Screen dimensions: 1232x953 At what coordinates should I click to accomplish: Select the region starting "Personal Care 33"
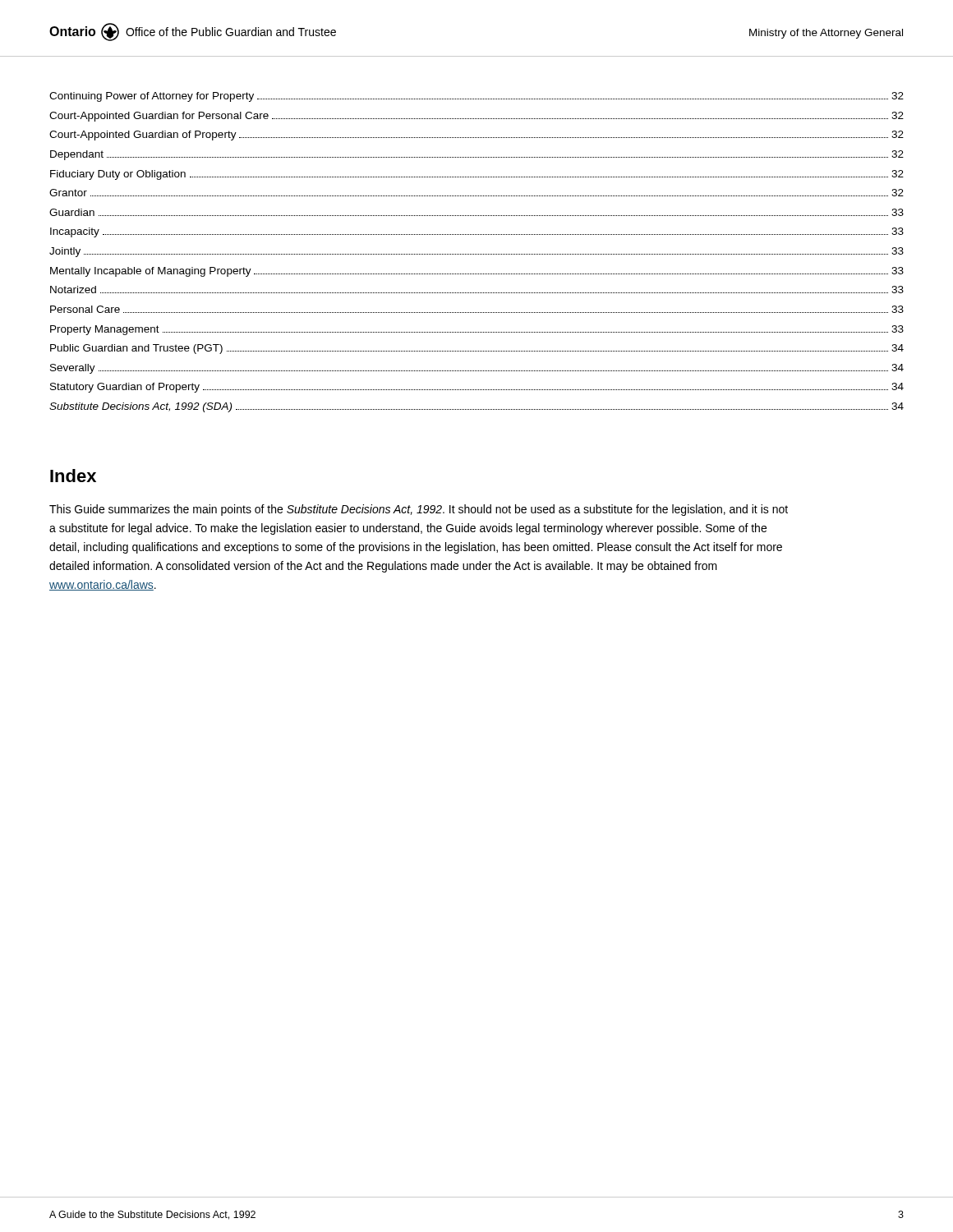coord(476,309)
